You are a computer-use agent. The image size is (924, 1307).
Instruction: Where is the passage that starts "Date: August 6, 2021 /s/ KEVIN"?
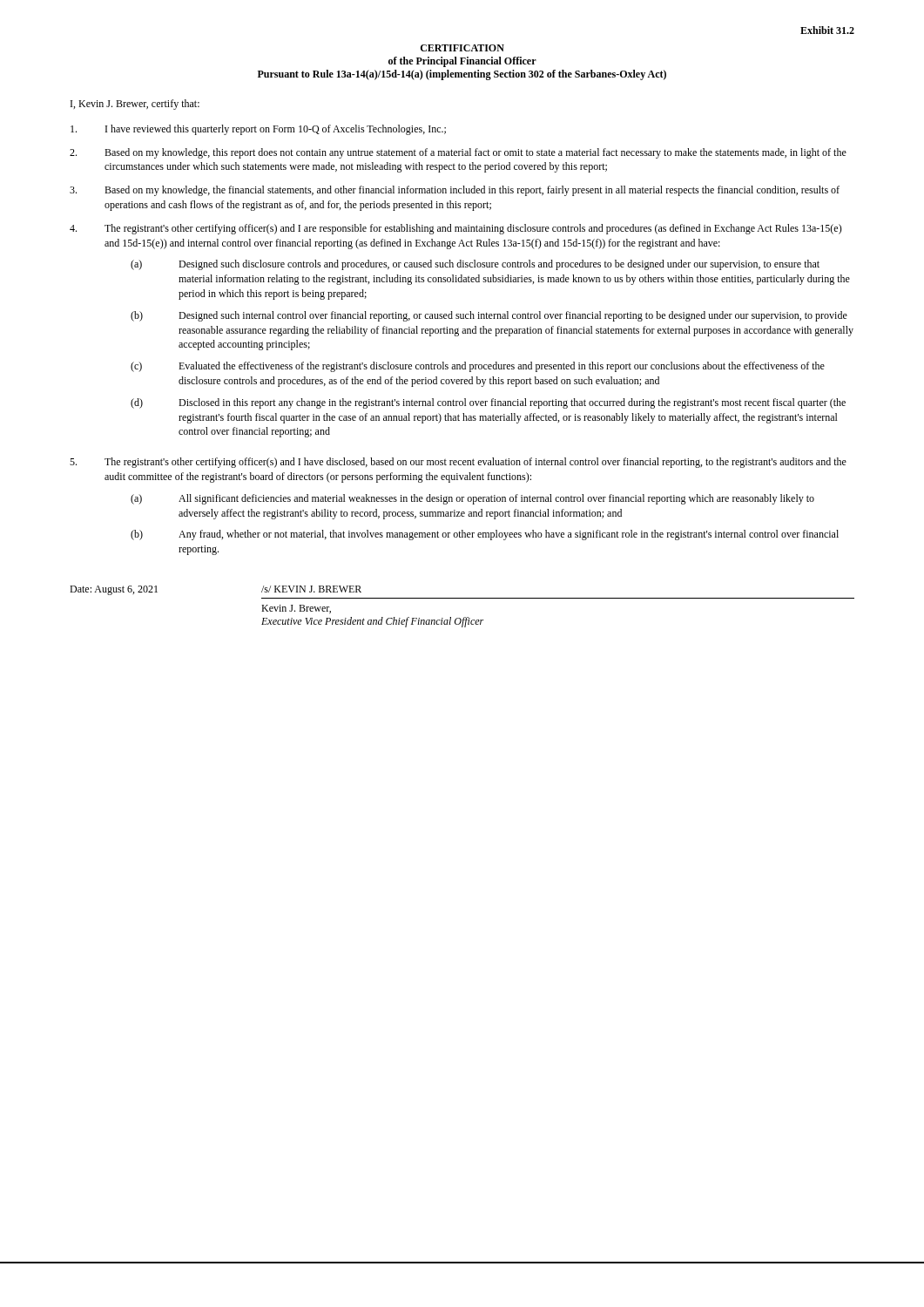462,605
